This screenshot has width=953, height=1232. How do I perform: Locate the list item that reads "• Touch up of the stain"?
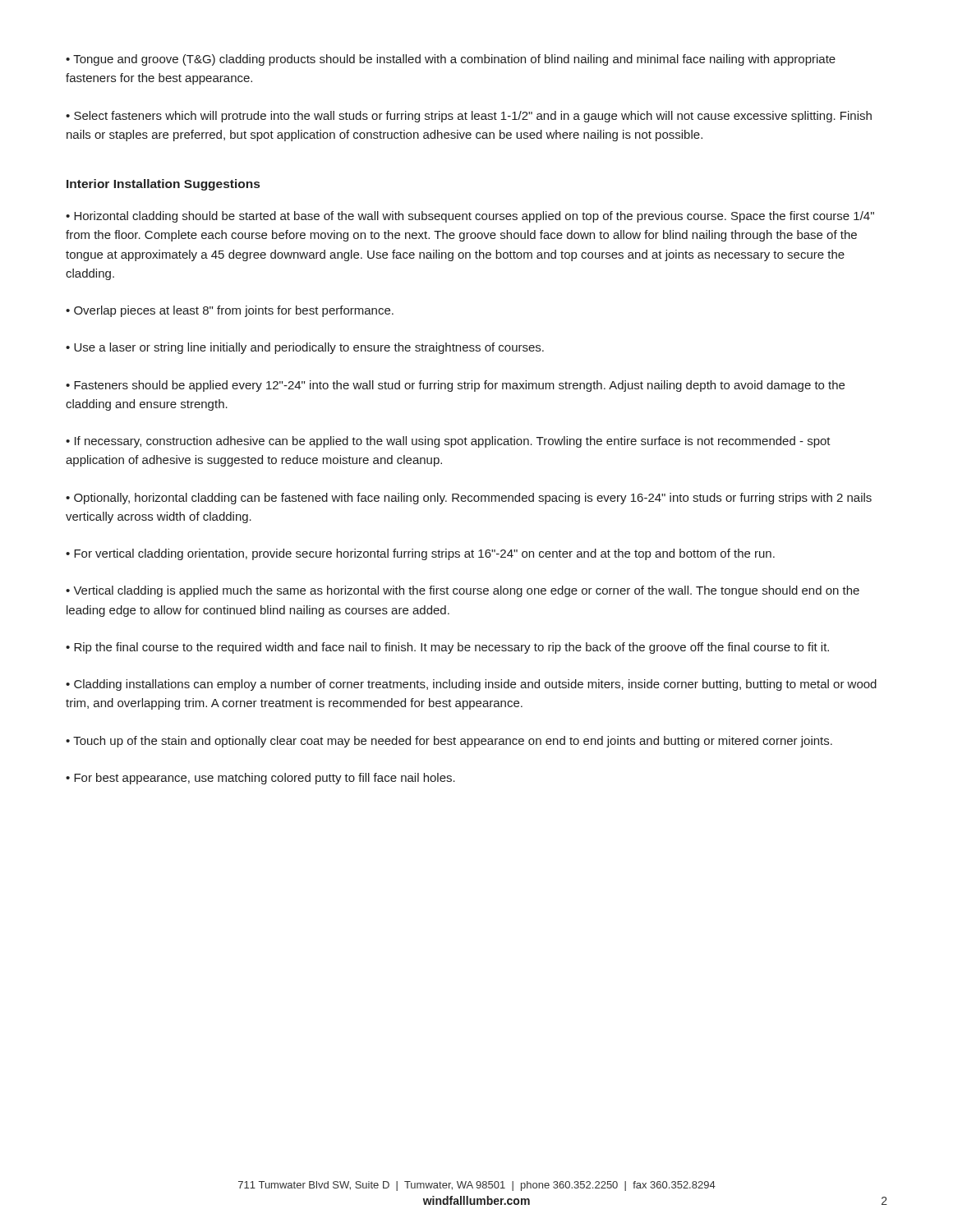pos(449,740)
